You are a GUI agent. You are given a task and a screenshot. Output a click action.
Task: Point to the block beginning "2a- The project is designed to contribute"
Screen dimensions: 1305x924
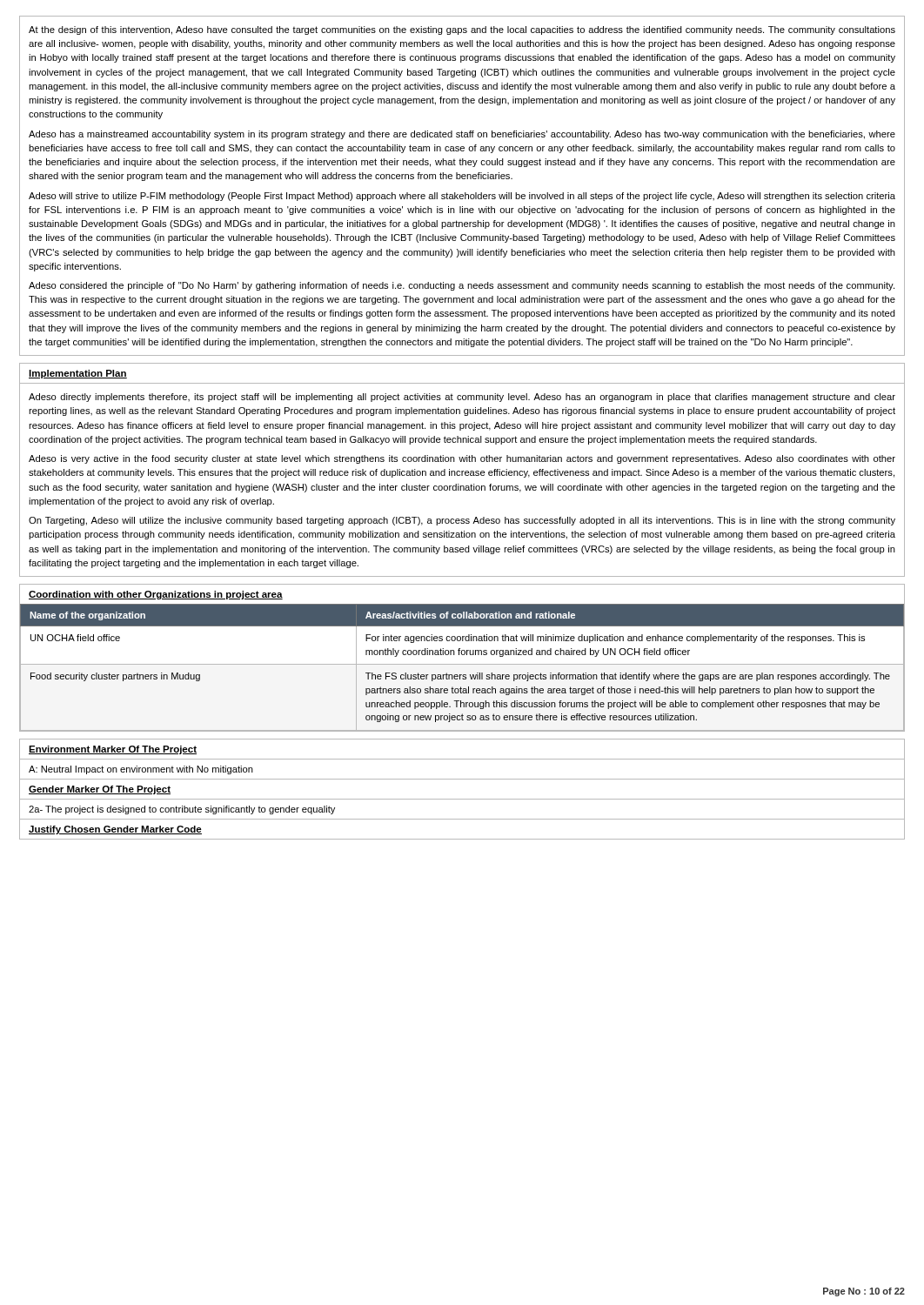[182, 809]
